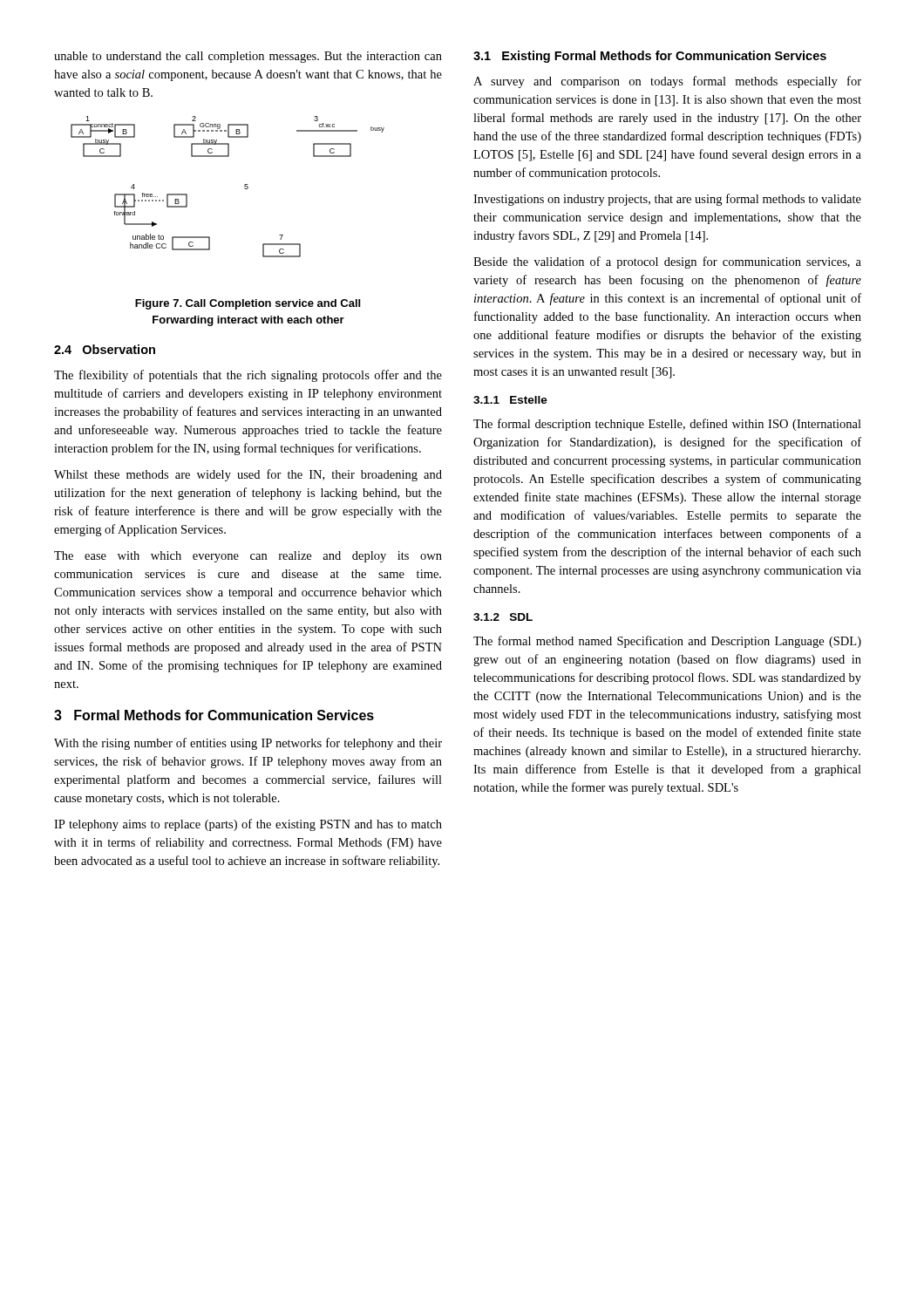Click a schematic

pos(248,201)
